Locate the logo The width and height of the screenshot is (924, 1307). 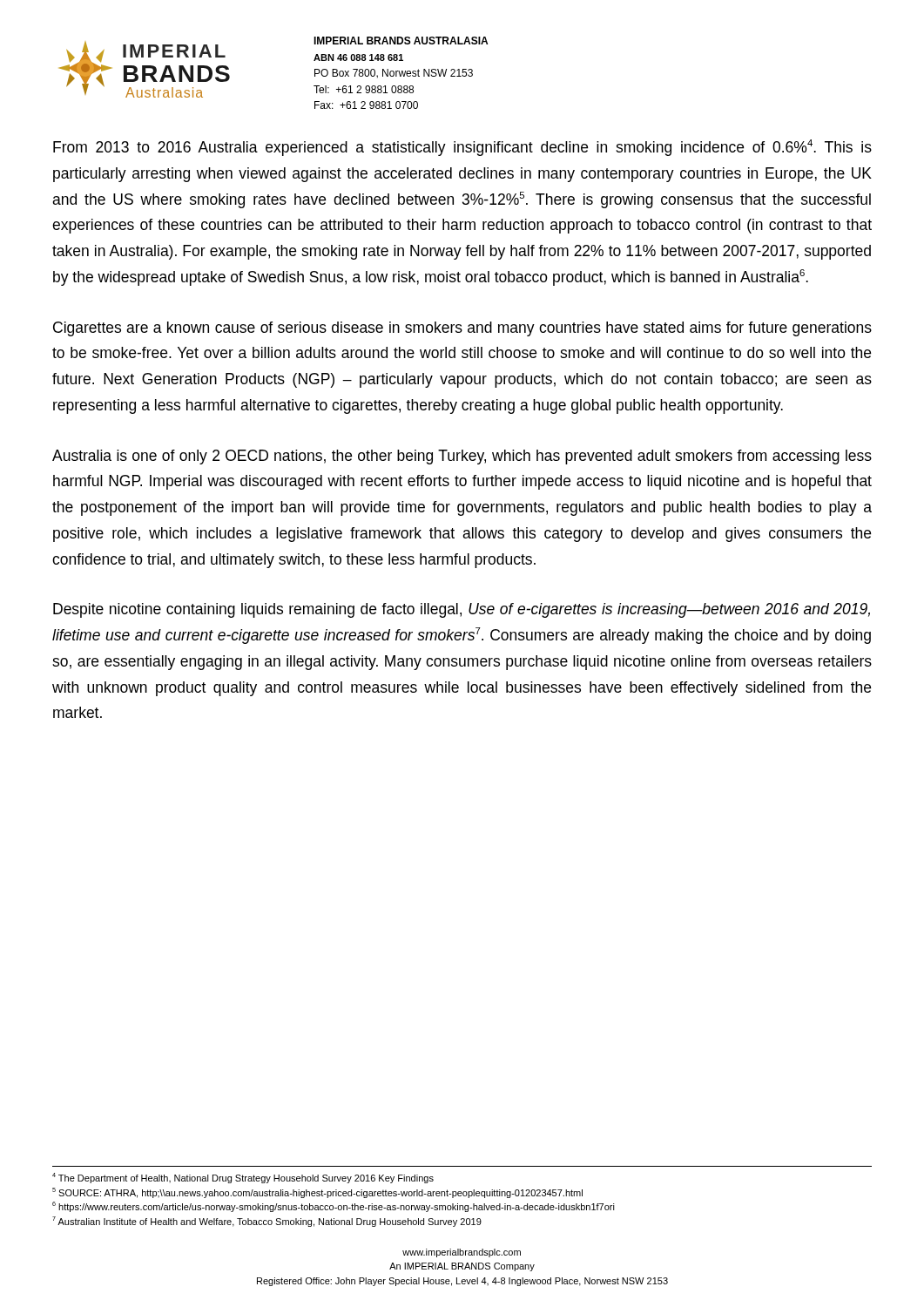pyautogui.click(x=157, y=68)
